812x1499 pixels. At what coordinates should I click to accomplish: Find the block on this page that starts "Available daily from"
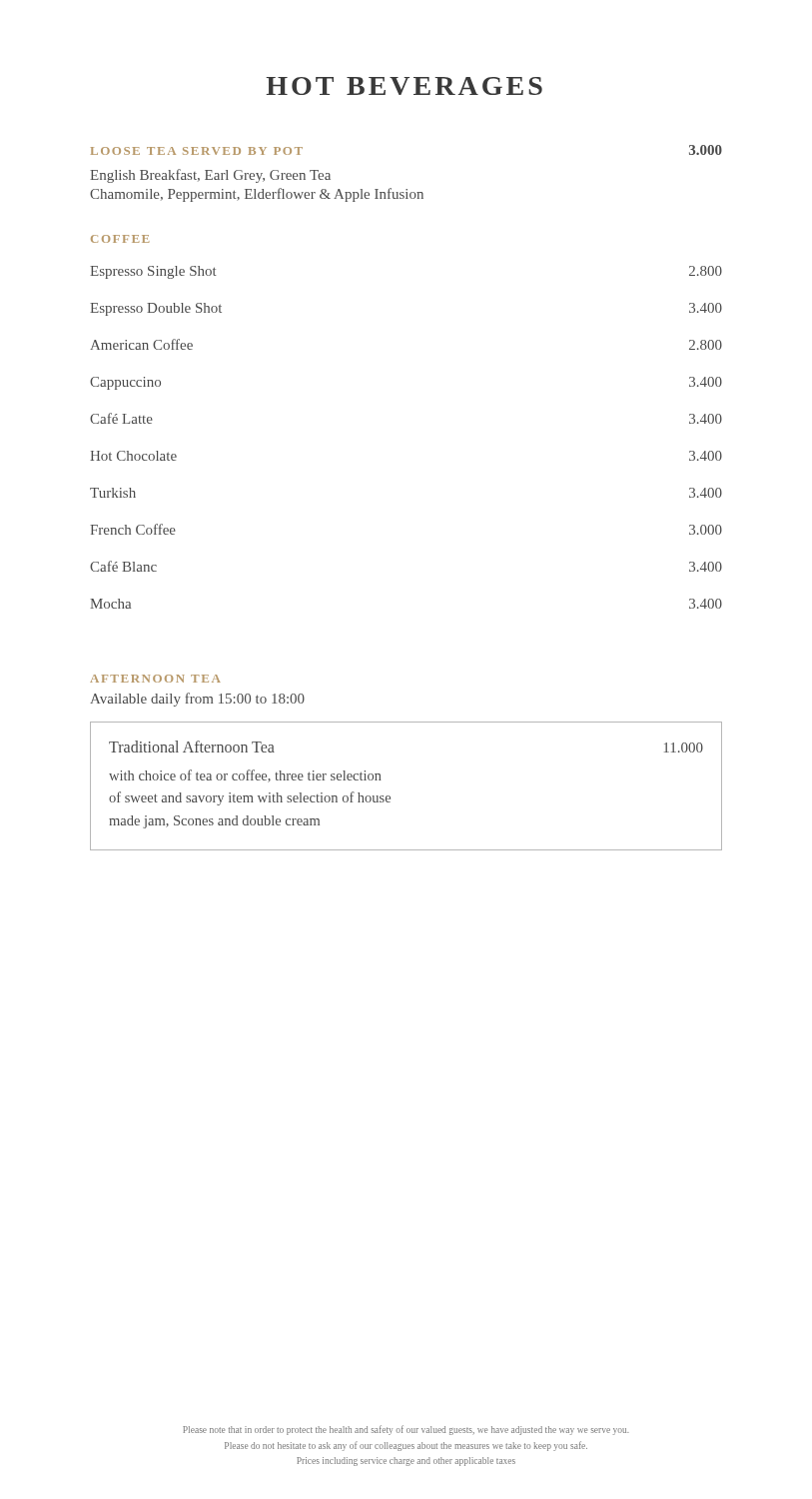point(197,699)
